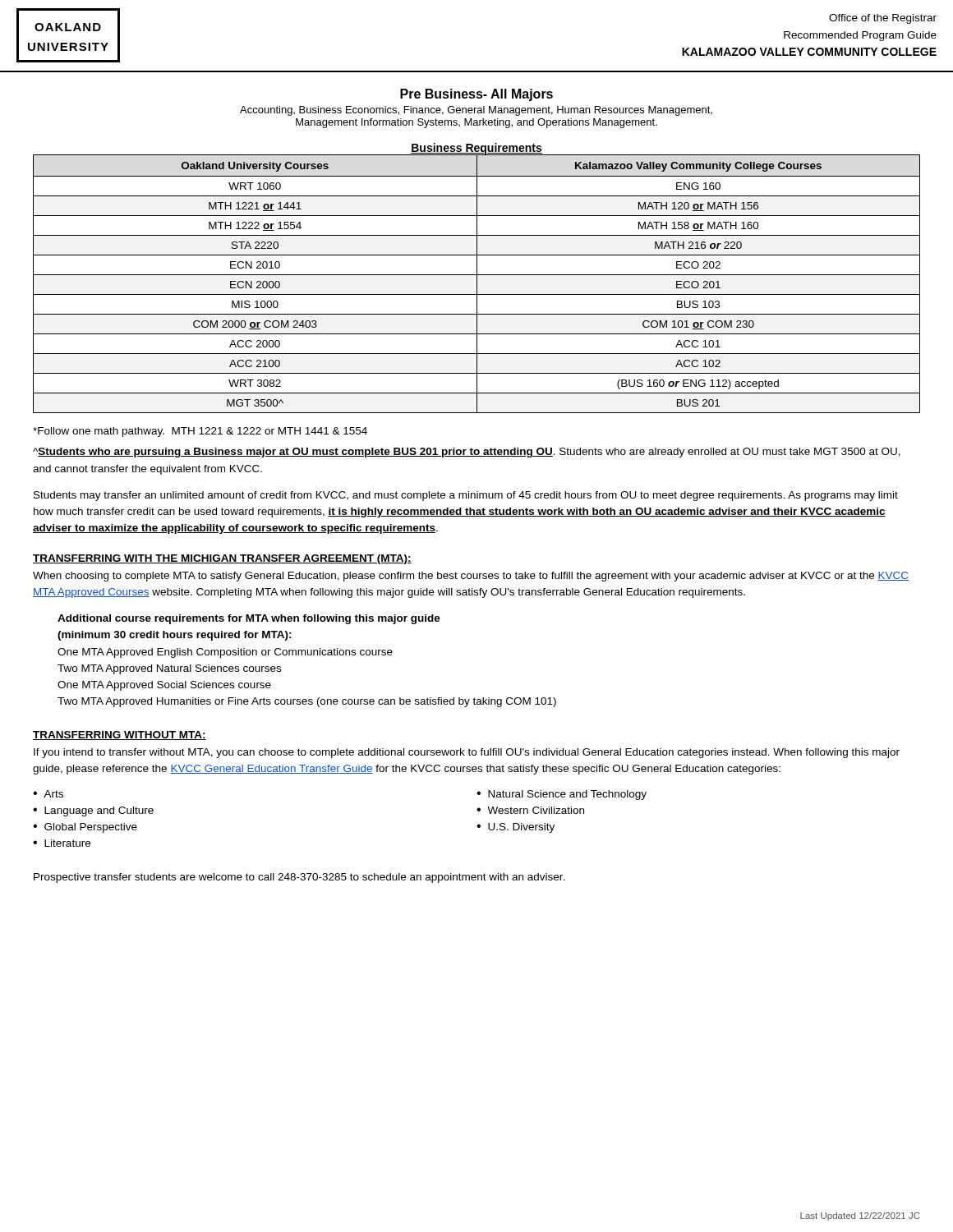Select the text block that says "^Students who are pursuing a Business major"
Viewport: 953px width, 1232px height.
[467, 460]
